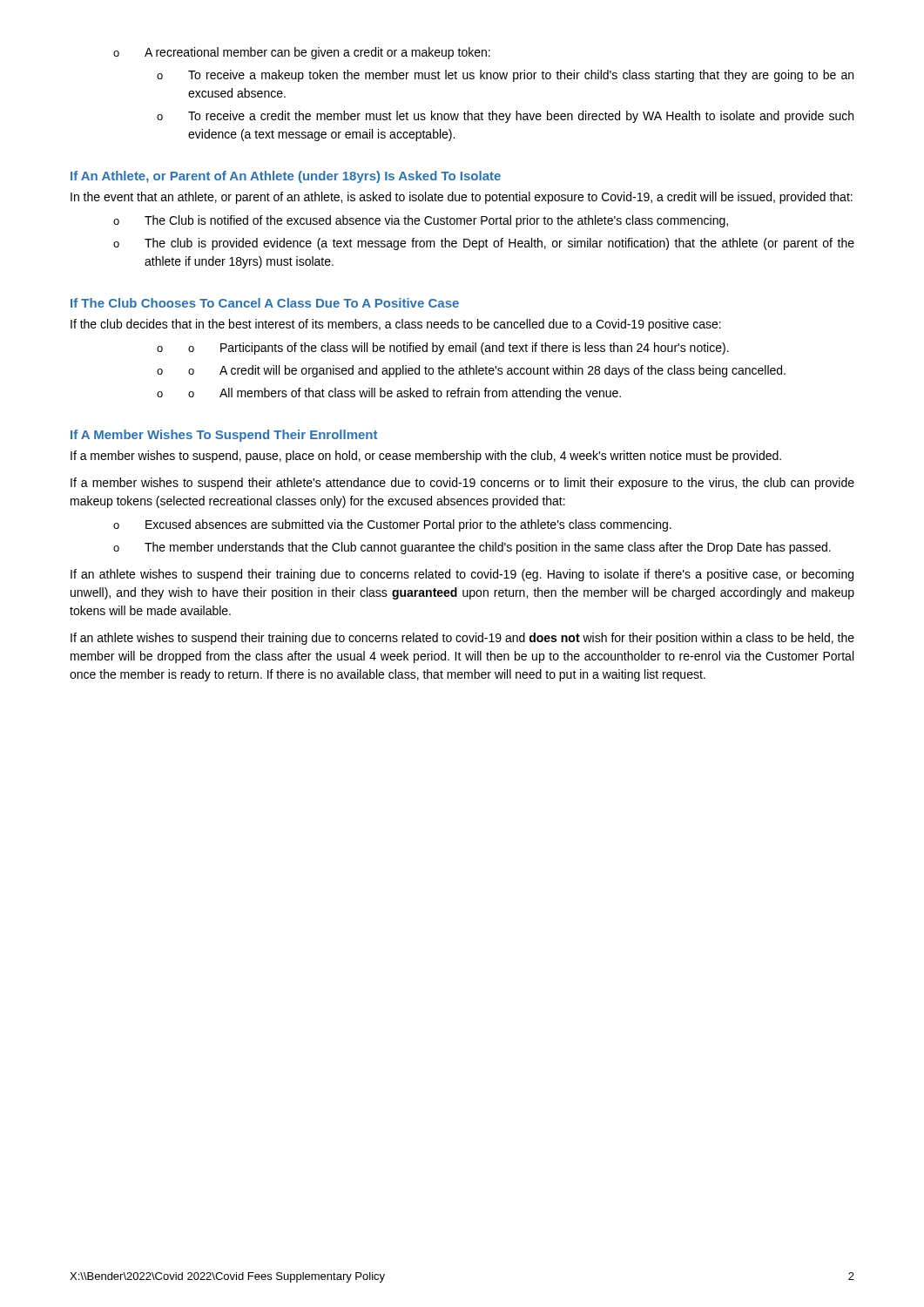Click on the element starting "o All members of that"
The height and width of the screenshot is (1307, 924).
pyautogui.click(x=521, y=393)
